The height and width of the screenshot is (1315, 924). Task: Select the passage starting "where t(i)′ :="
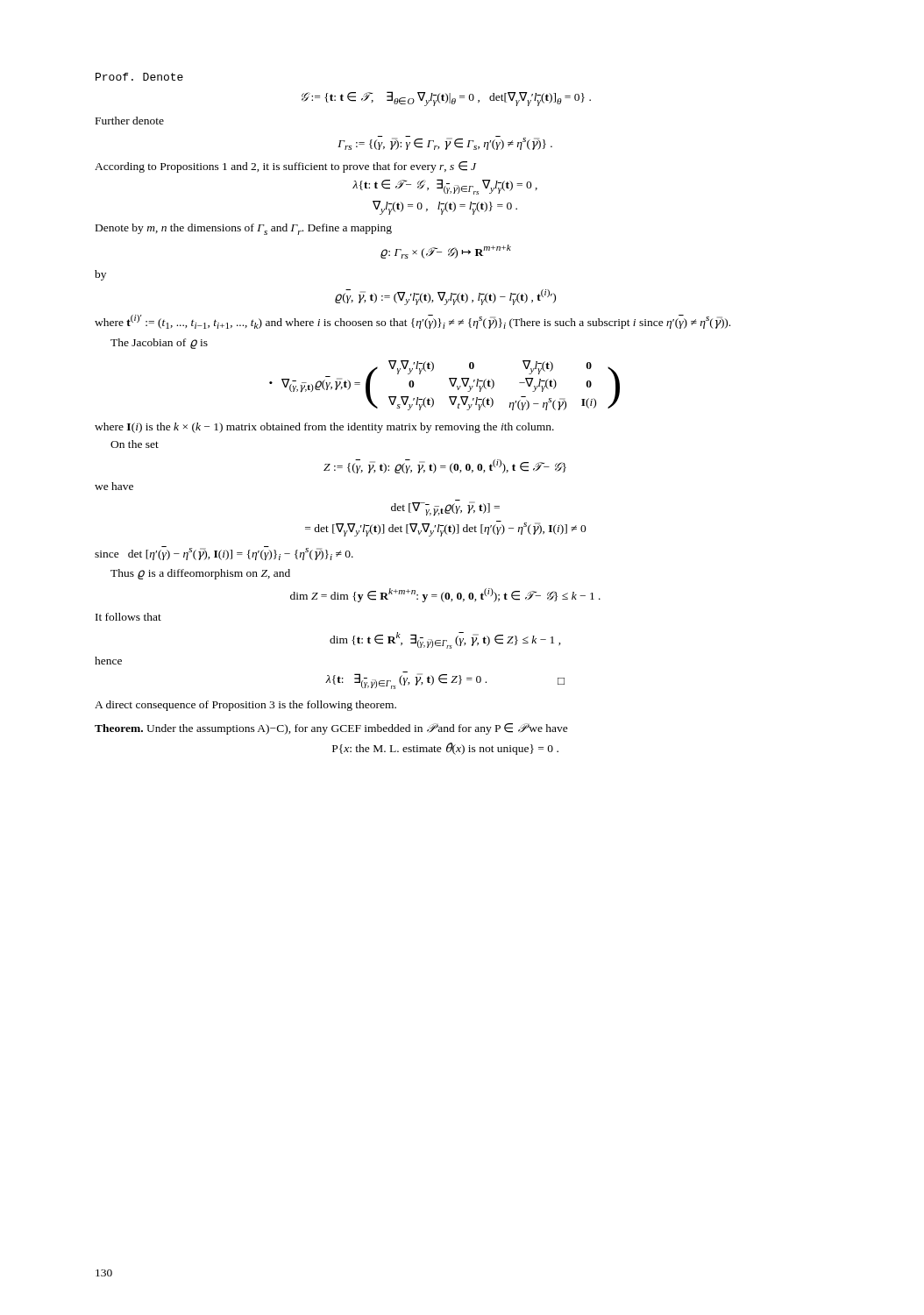[x=413, y=322]
